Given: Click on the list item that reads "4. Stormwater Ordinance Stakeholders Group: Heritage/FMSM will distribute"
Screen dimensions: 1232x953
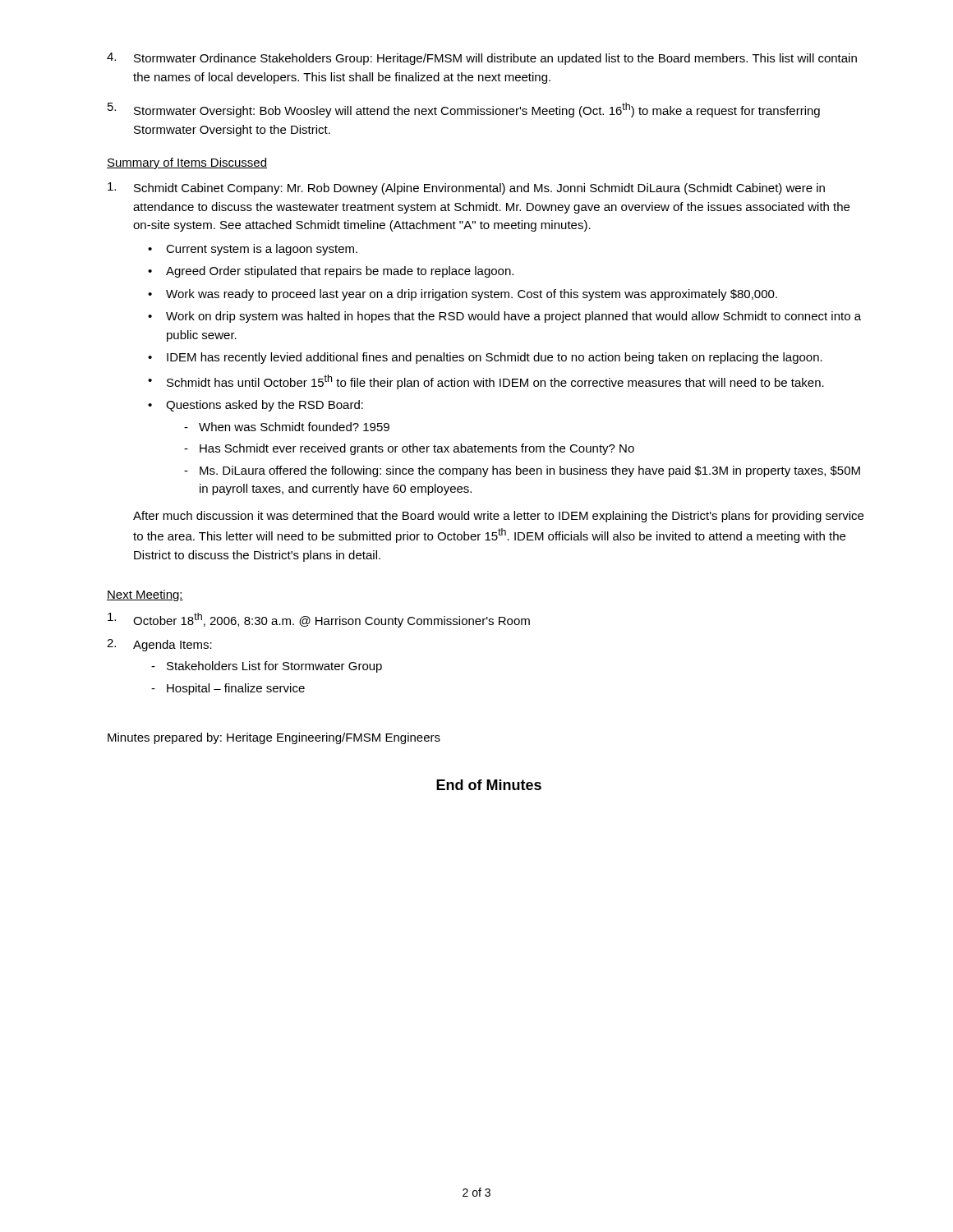Looking at the screenshot, I should point(489,68).
